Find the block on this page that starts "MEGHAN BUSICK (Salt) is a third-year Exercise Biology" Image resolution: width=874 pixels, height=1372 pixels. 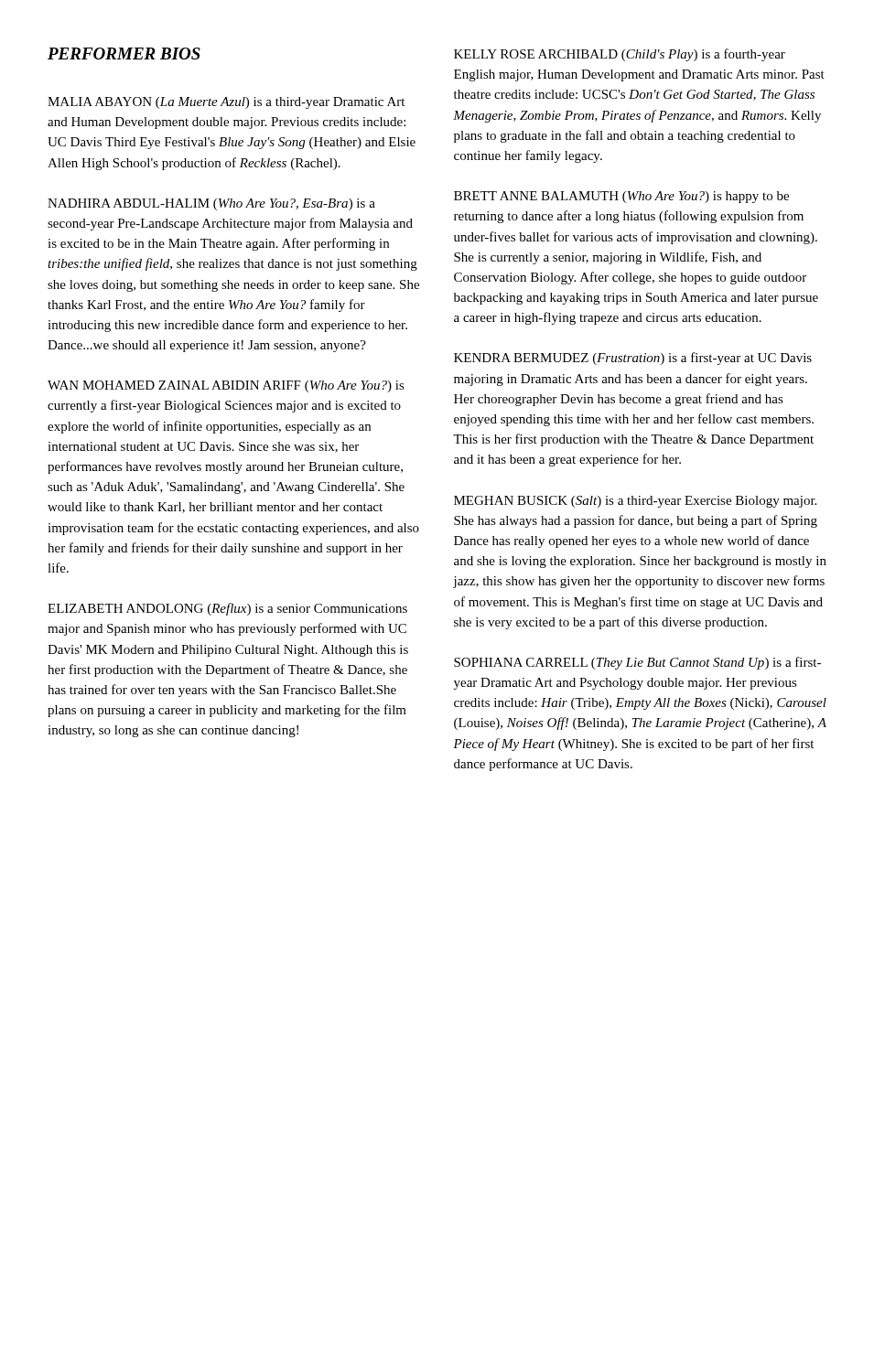click(x=640, y=561)
